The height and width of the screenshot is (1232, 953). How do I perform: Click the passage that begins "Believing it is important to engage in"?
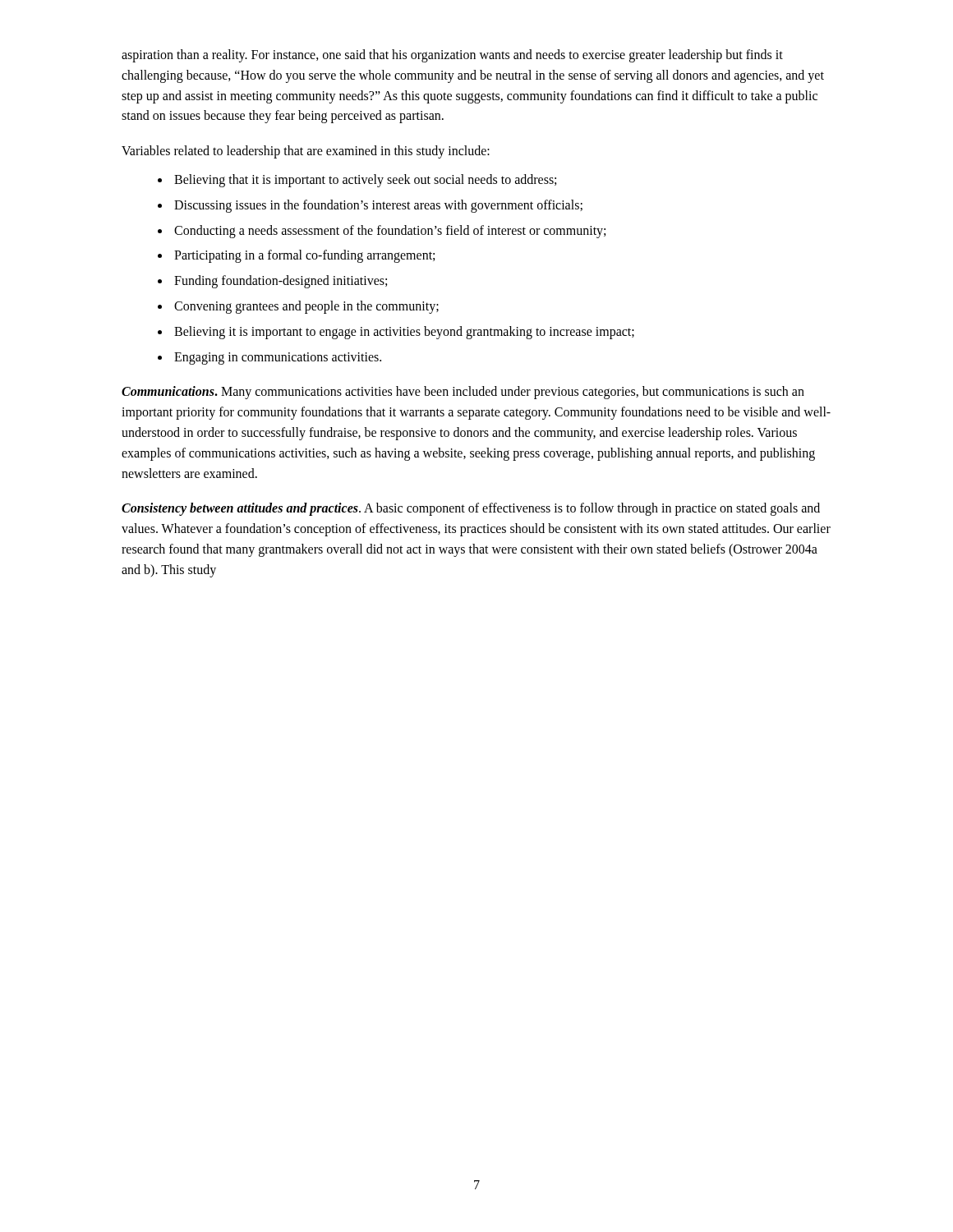[x=501, y=332]
